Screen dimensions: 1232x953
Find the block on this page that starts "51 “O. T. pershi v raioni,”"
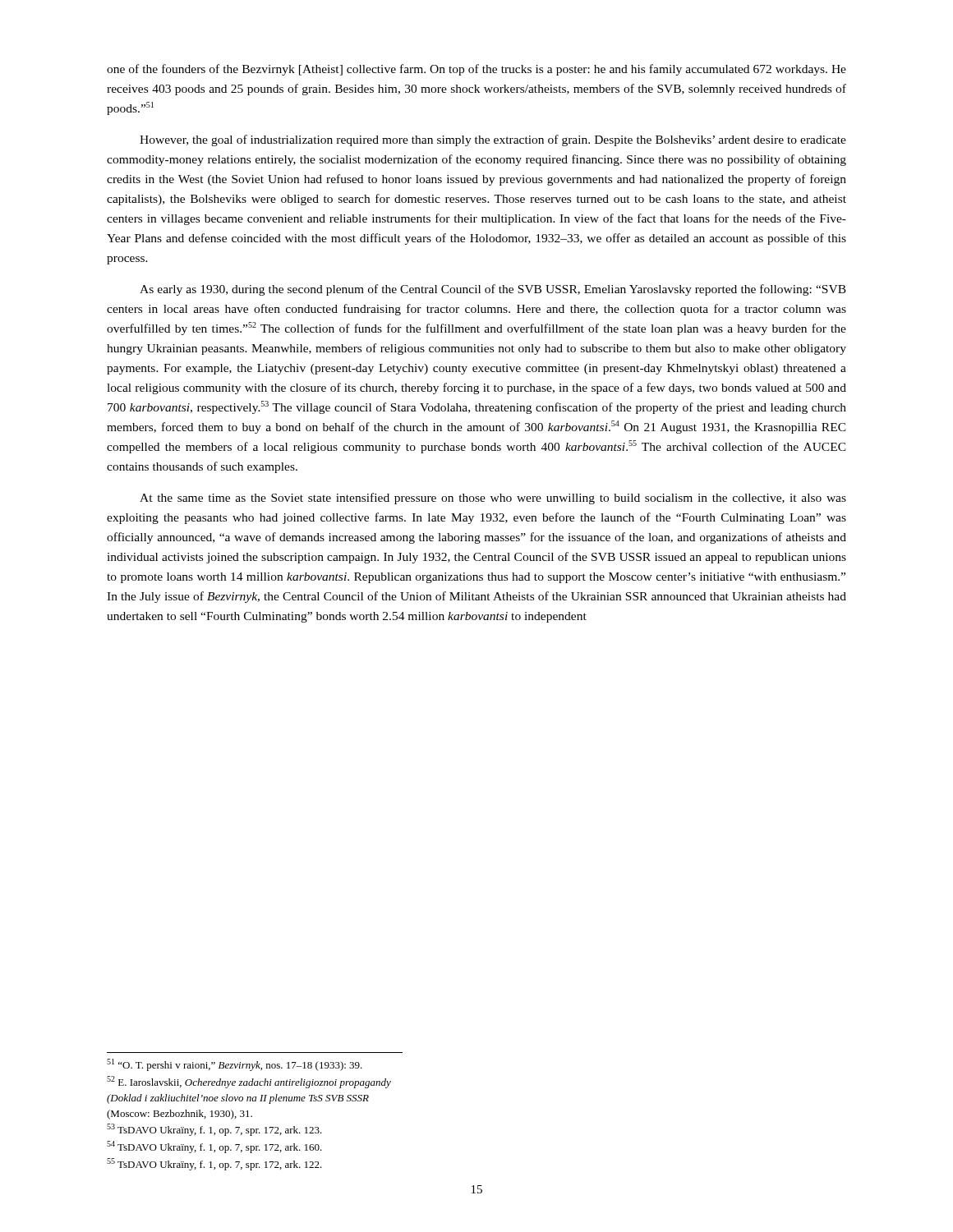pyautogui.click(x=255, y=1066)
